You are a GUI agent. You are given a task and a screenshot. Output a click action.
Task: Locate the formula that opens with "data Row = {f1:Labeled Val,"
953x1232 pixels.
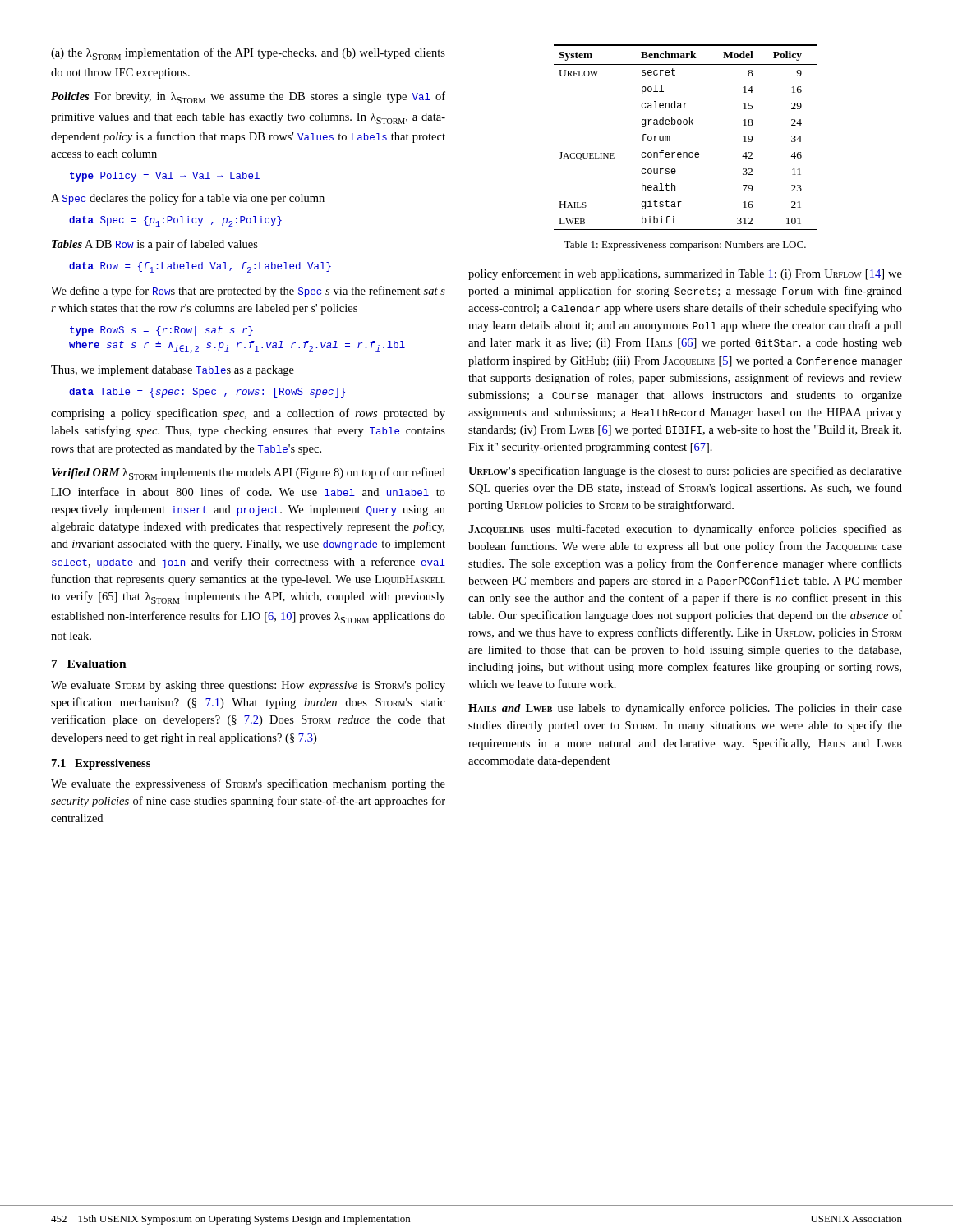(257, 269)
